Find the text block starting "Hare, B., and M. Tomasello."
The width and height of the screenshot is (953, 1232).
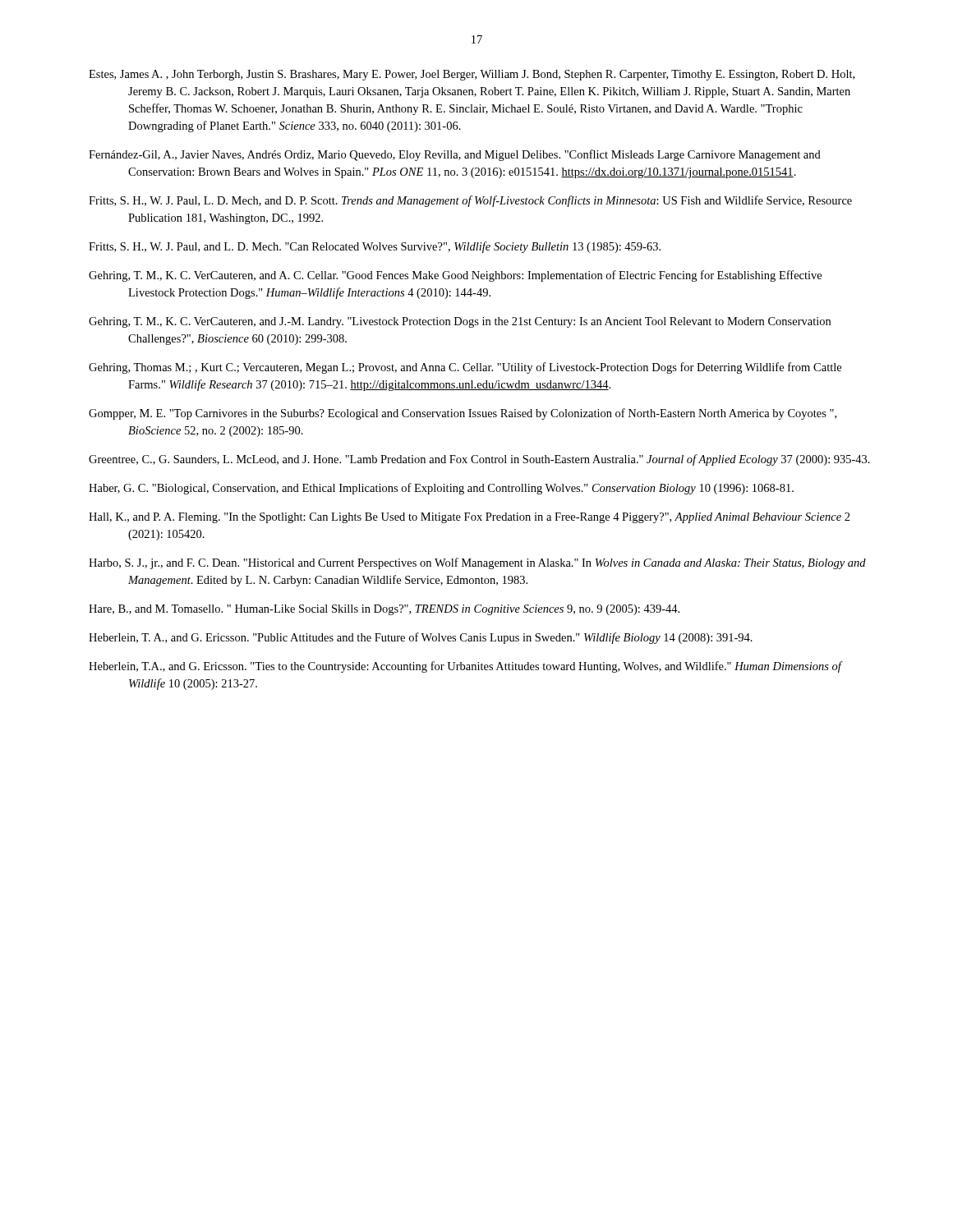click(x=385, y=609)
